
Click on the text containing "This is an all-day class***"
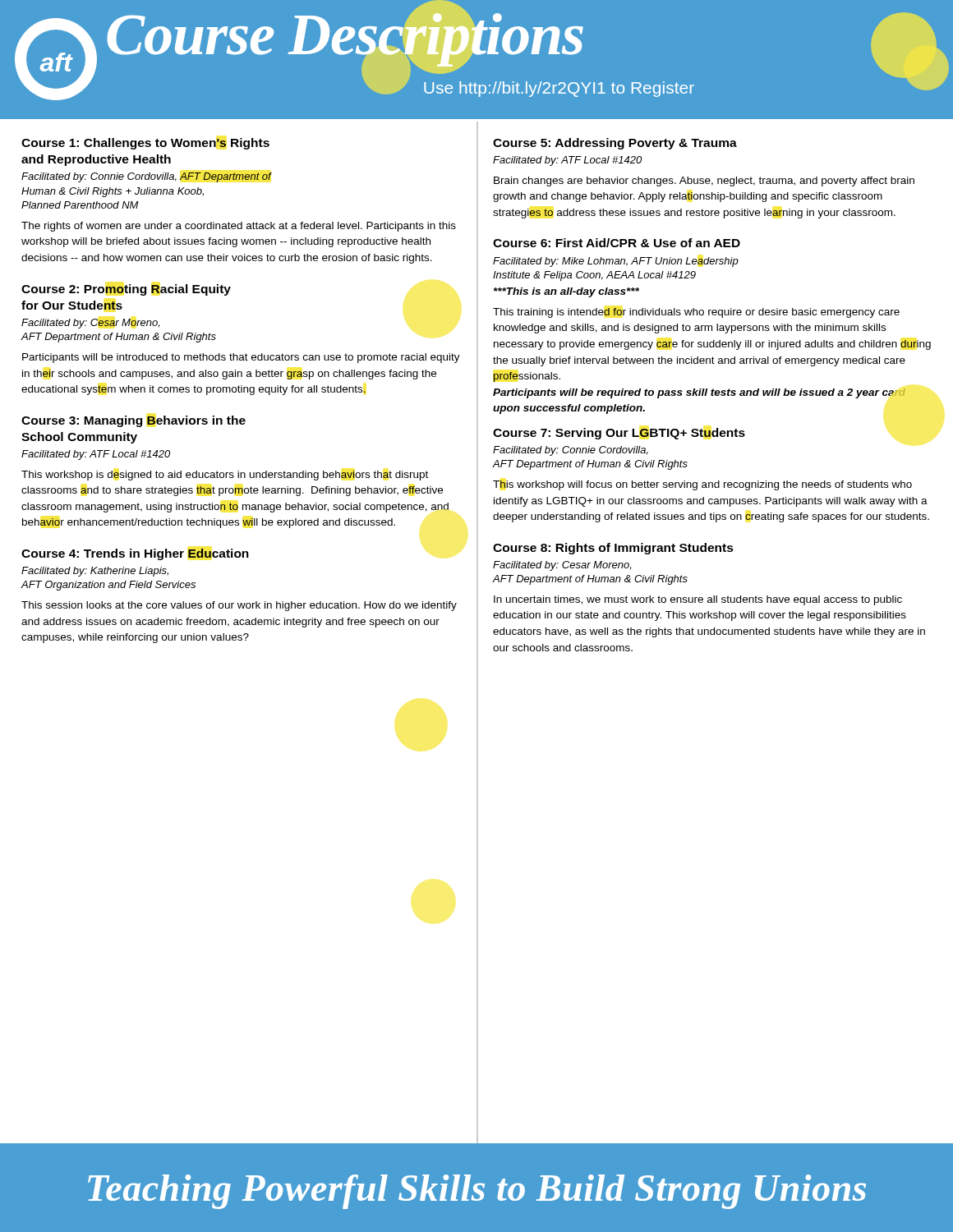click(566, 291)
